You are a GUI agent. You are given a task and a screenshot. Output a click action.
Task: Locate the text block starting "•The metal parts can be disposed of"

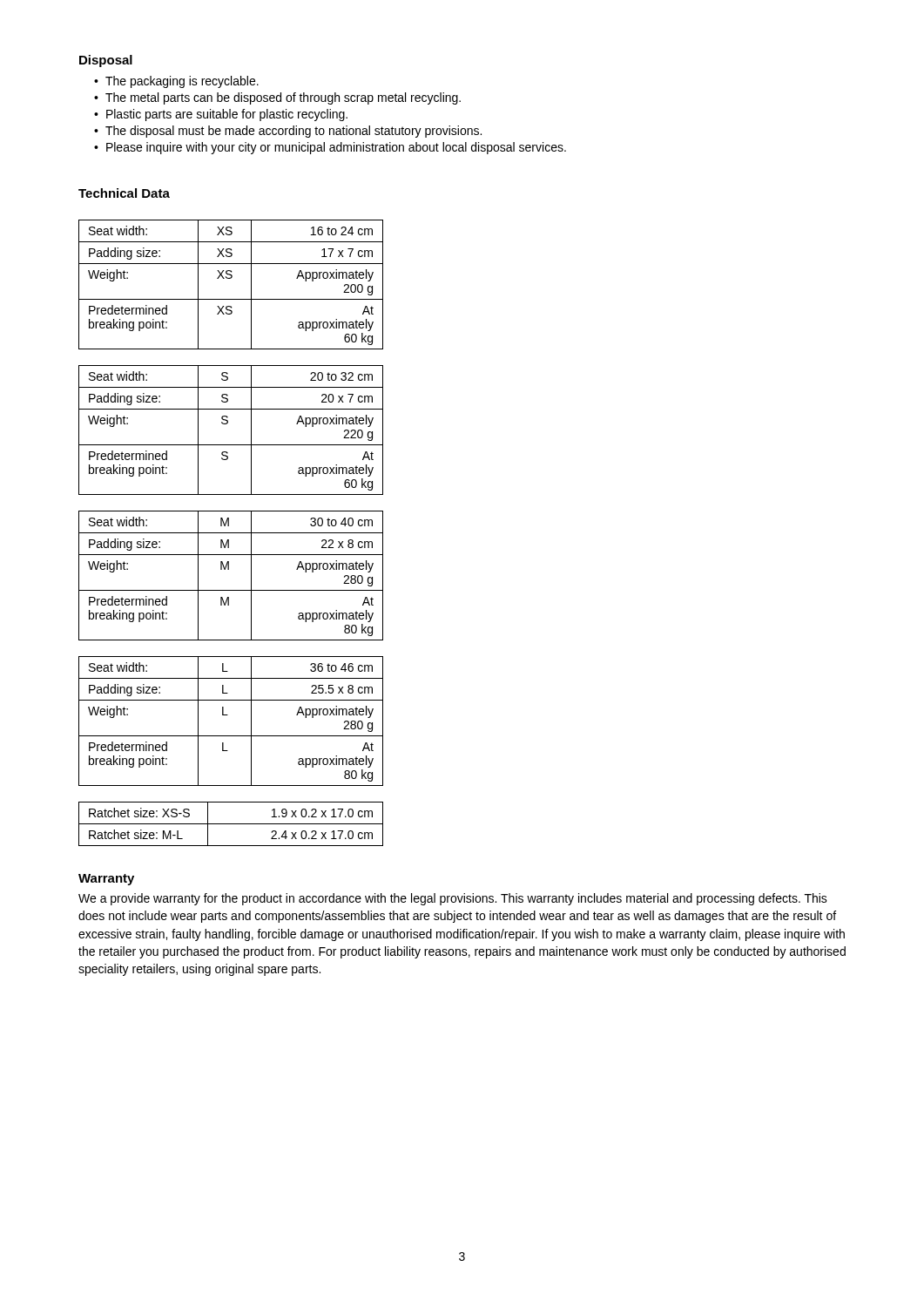tap(278, 98)
